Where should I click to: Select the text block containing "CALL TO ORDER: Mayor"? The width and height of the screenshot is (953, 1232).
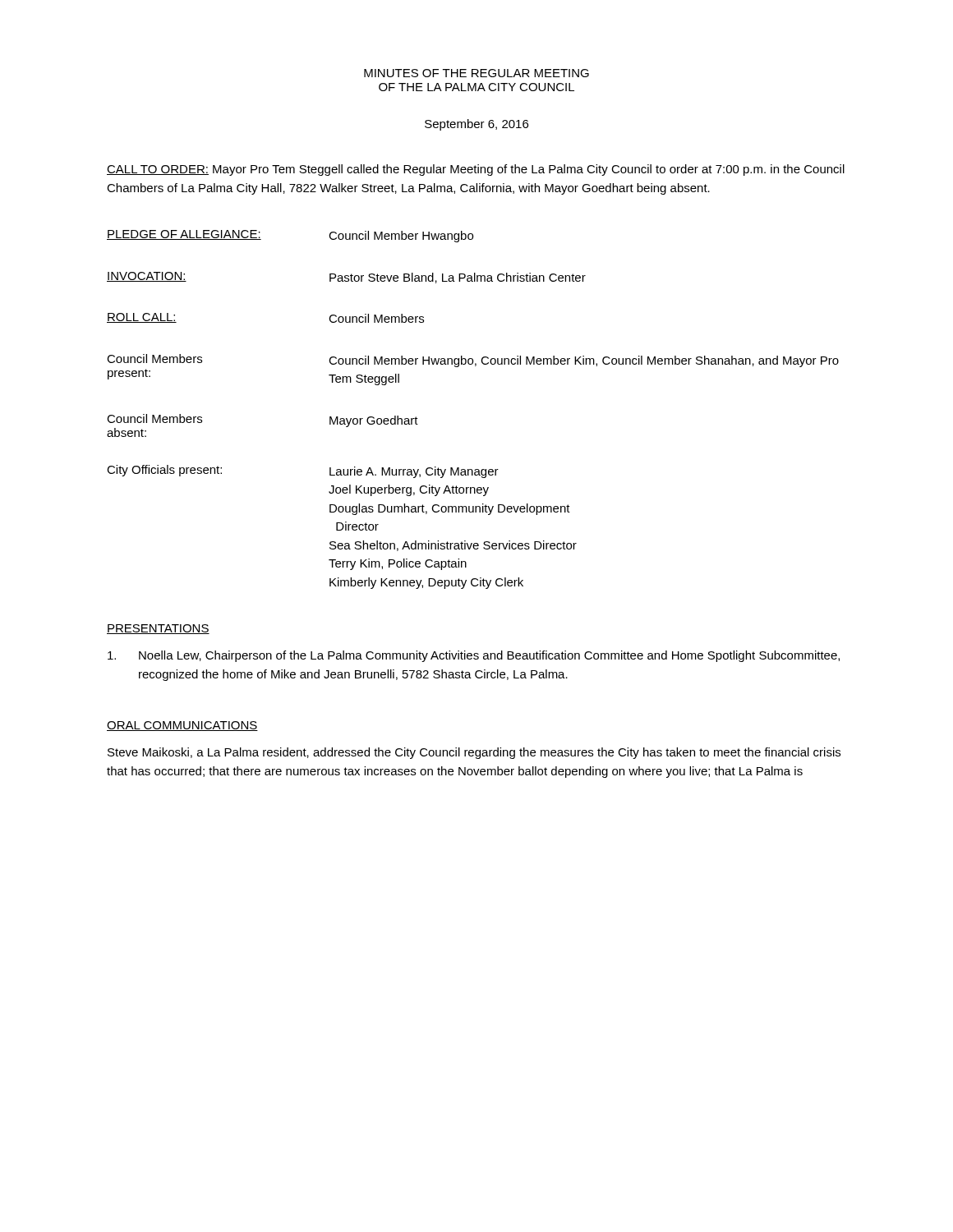[x=476, y=178]
